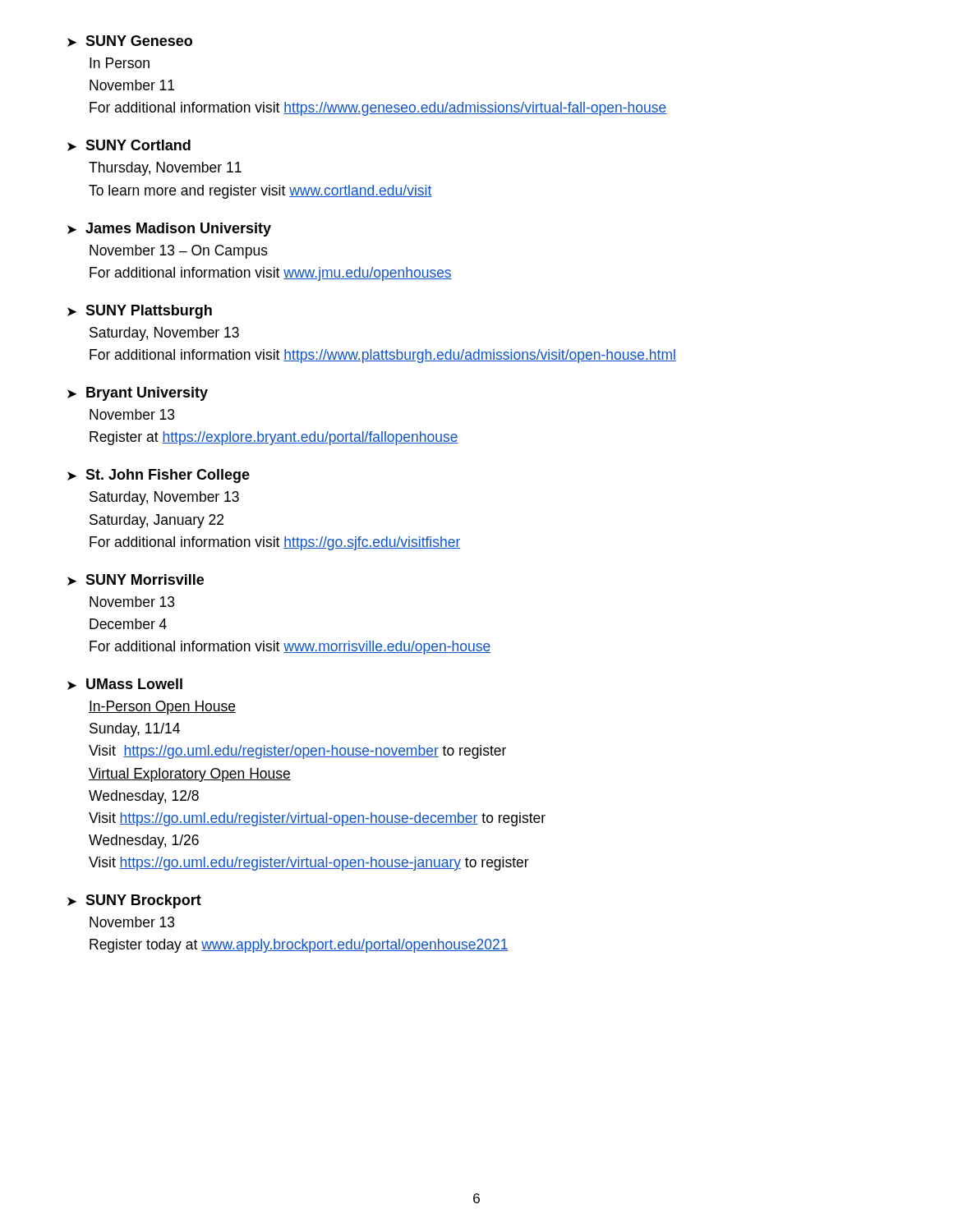Image resolution: width=953 pixels, height=1232 pixels.
Task: Find the block on this page that starts "➤ SUNY Brockport November 13"
Action: 134,901
